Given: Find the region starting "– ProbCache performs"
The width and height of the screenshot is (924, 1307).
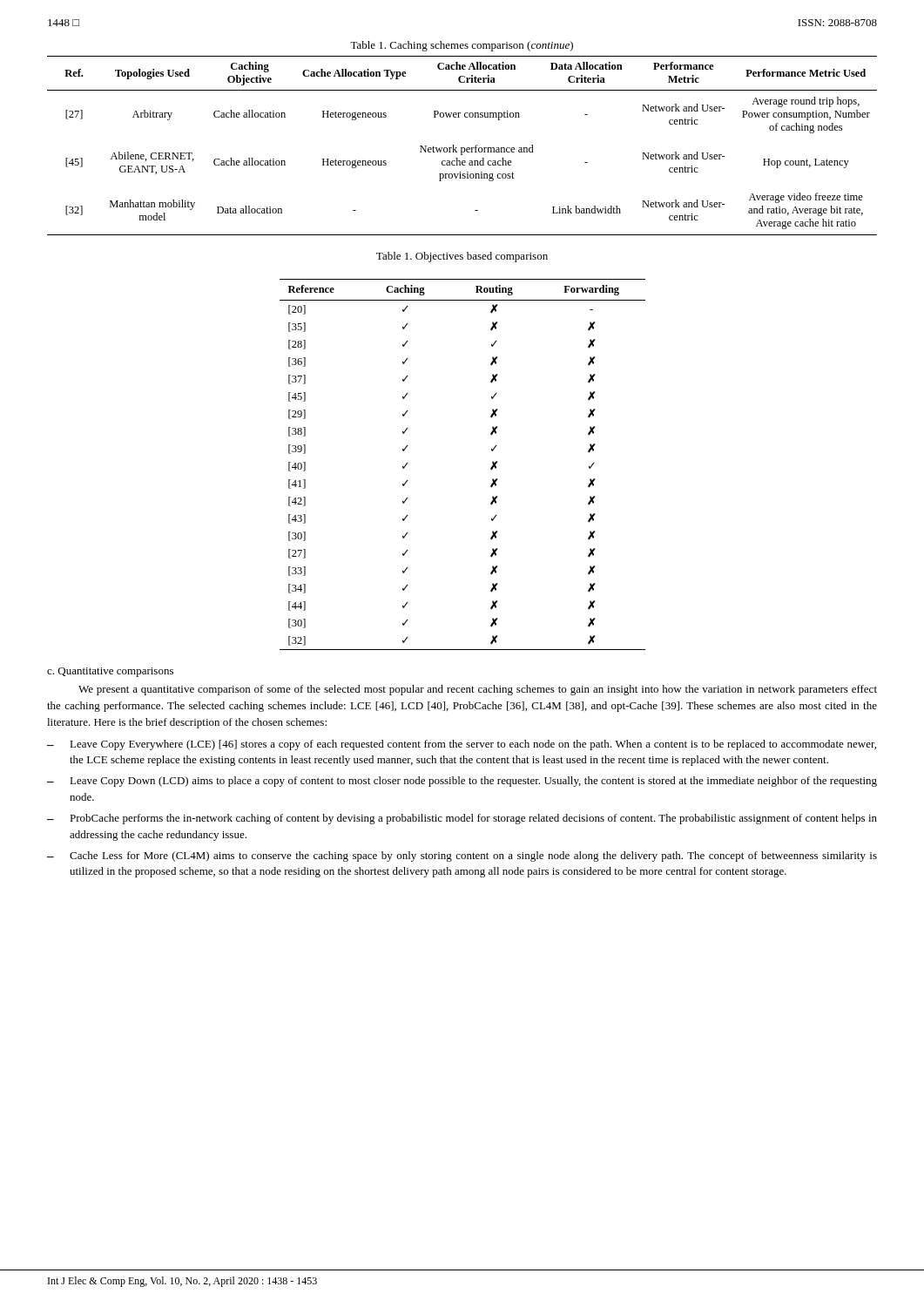Looking at the screenshot, I should (x=462, y=827).
